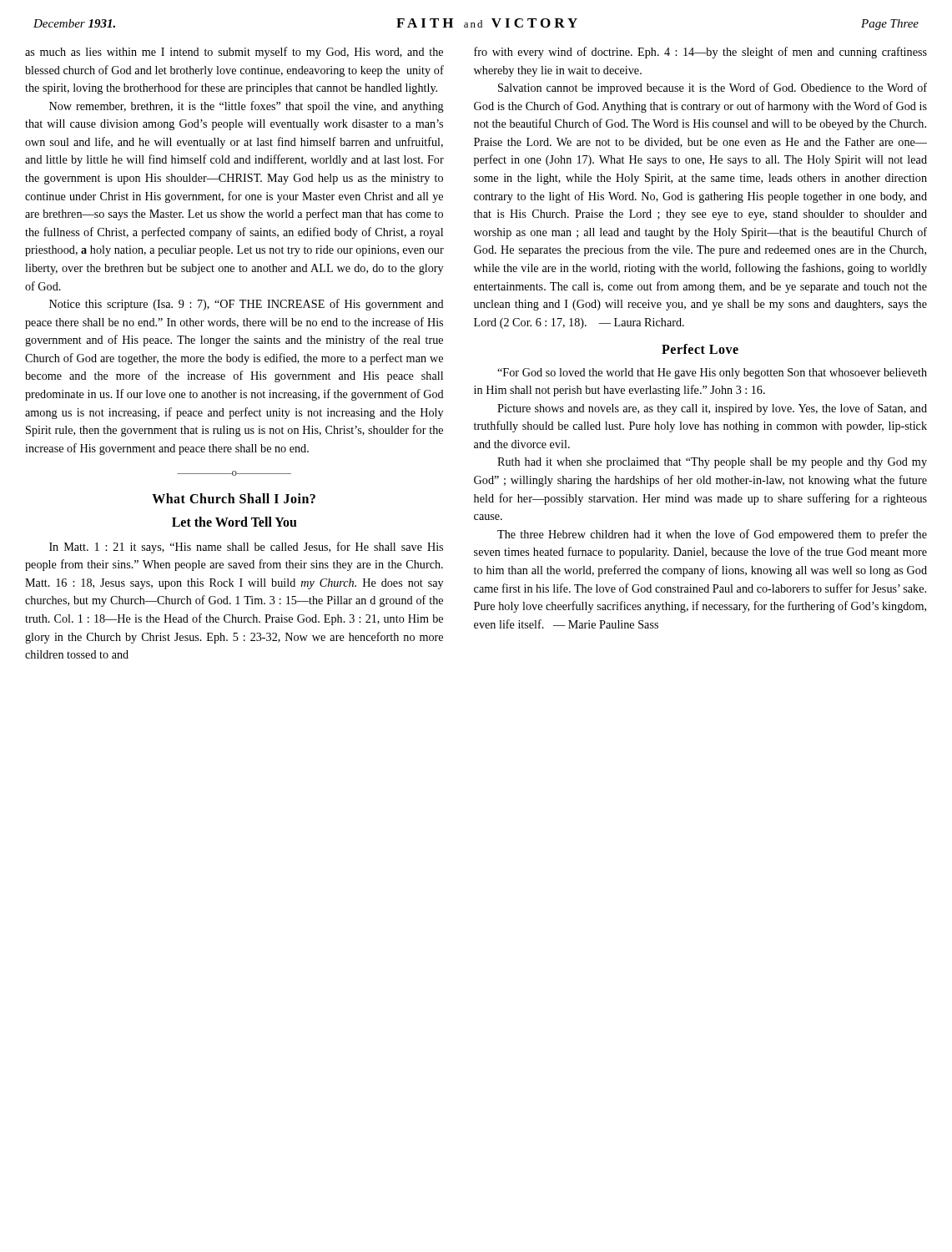The image size is (952, 1252).
Task: Navigate to the text block starting "In Matt. 1 : 21 it"
Action: click(234, 601)
